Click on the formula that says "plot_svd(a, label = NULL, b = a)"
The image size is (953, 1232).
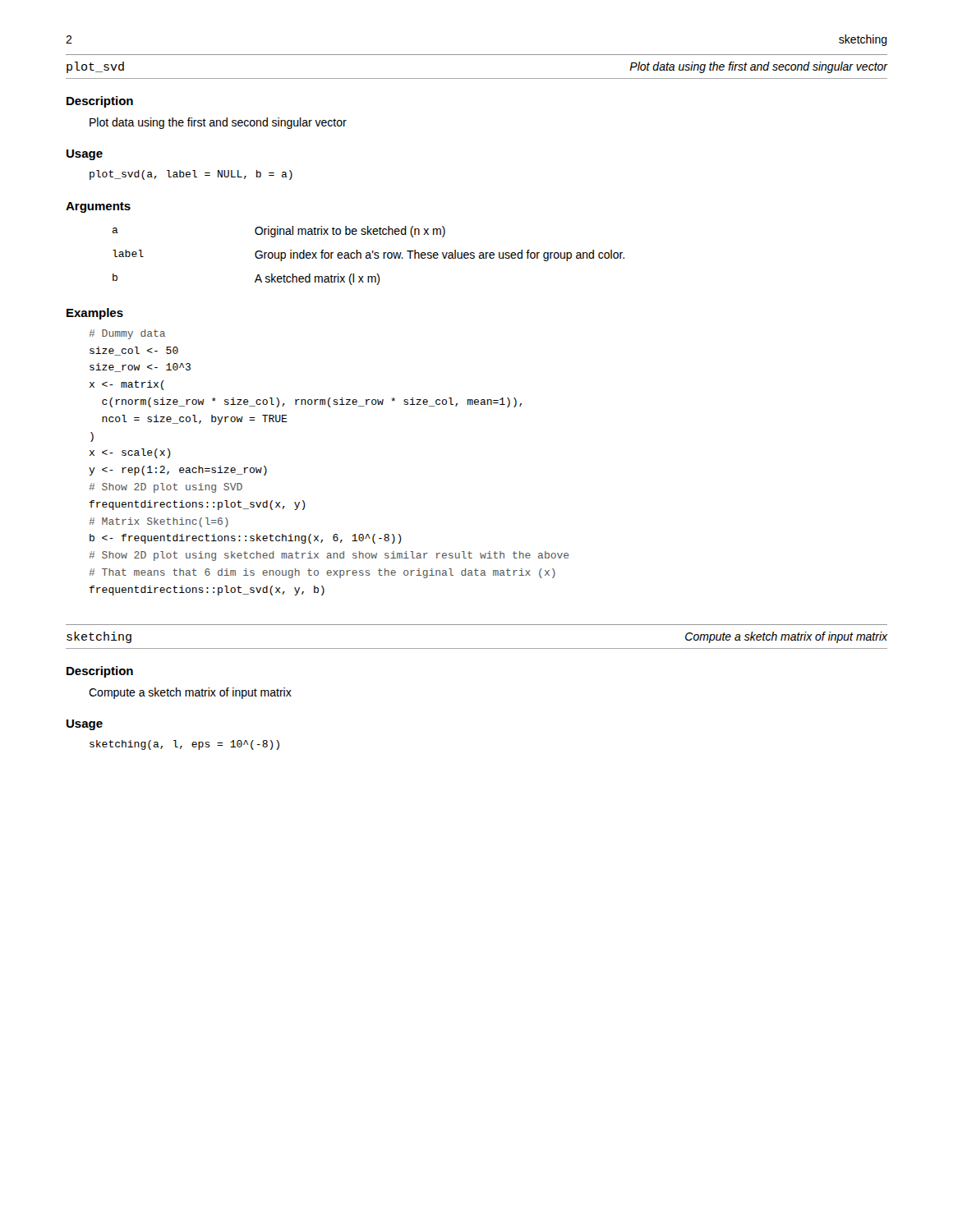pyautogui.click(x=191, y=175)
